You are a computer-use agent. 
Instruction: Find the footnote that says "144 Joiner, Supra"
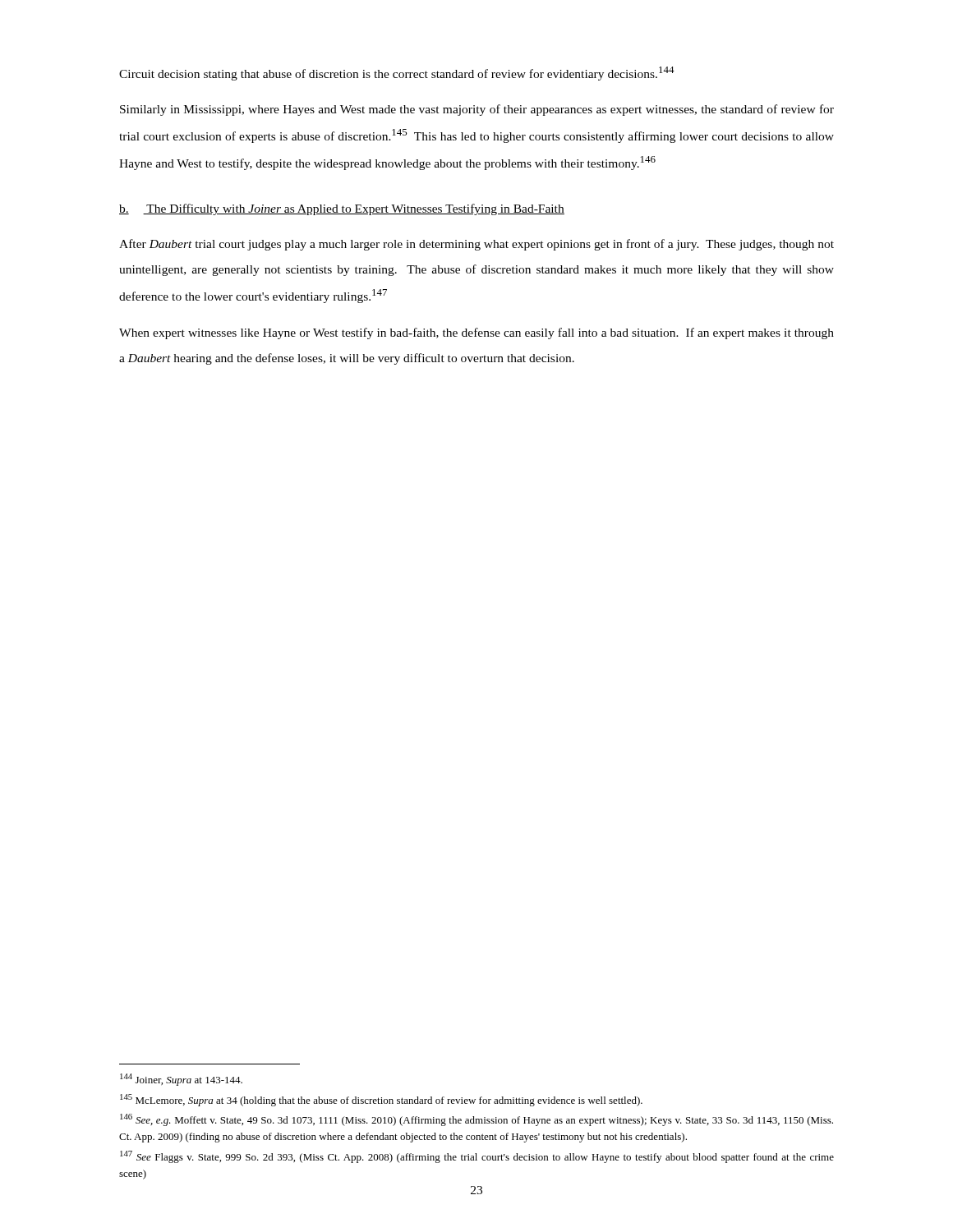pyautogui.click(x=181, y=1078)
